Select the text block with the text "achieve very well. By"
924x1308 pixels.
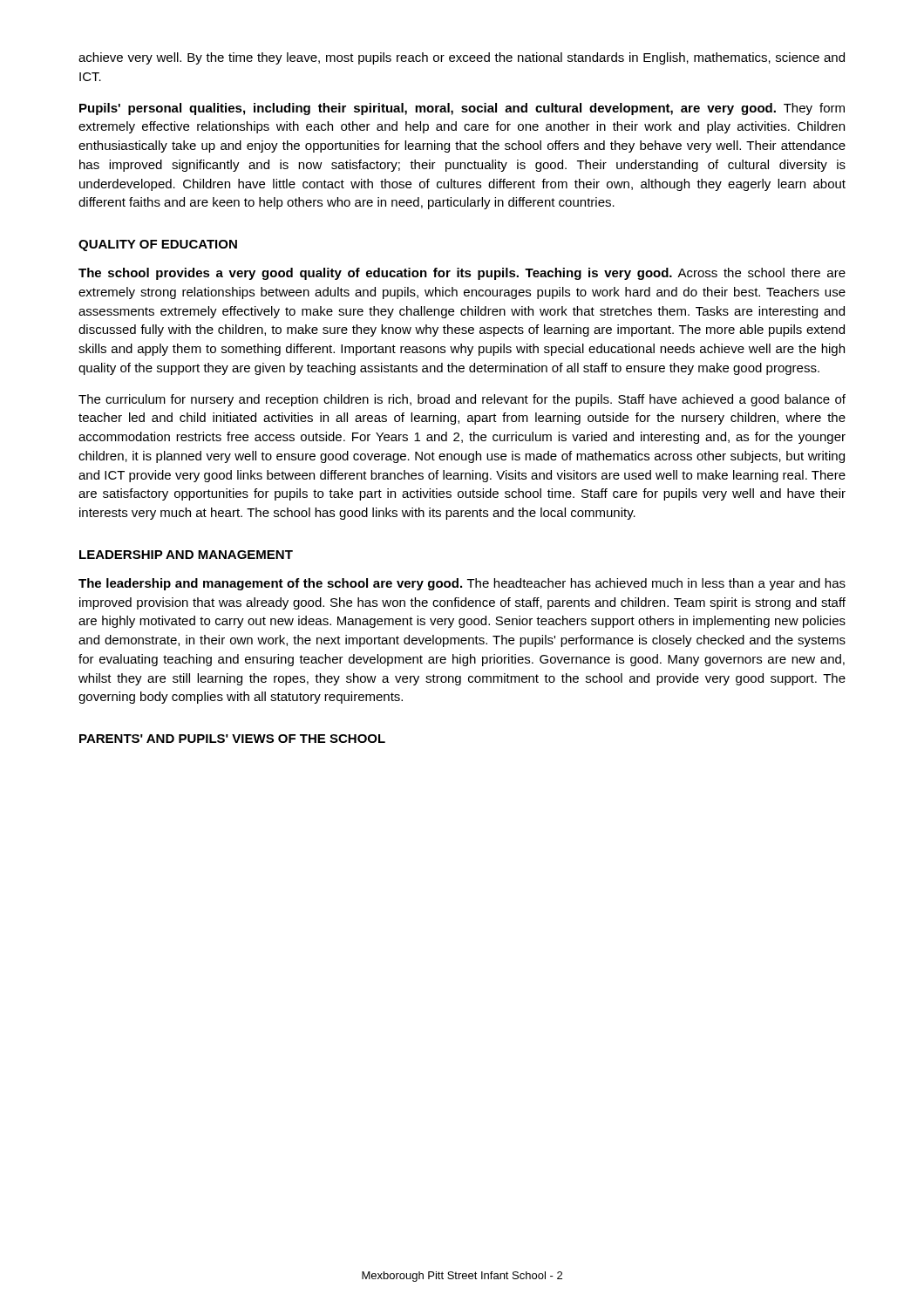click(x=462, y=67)
